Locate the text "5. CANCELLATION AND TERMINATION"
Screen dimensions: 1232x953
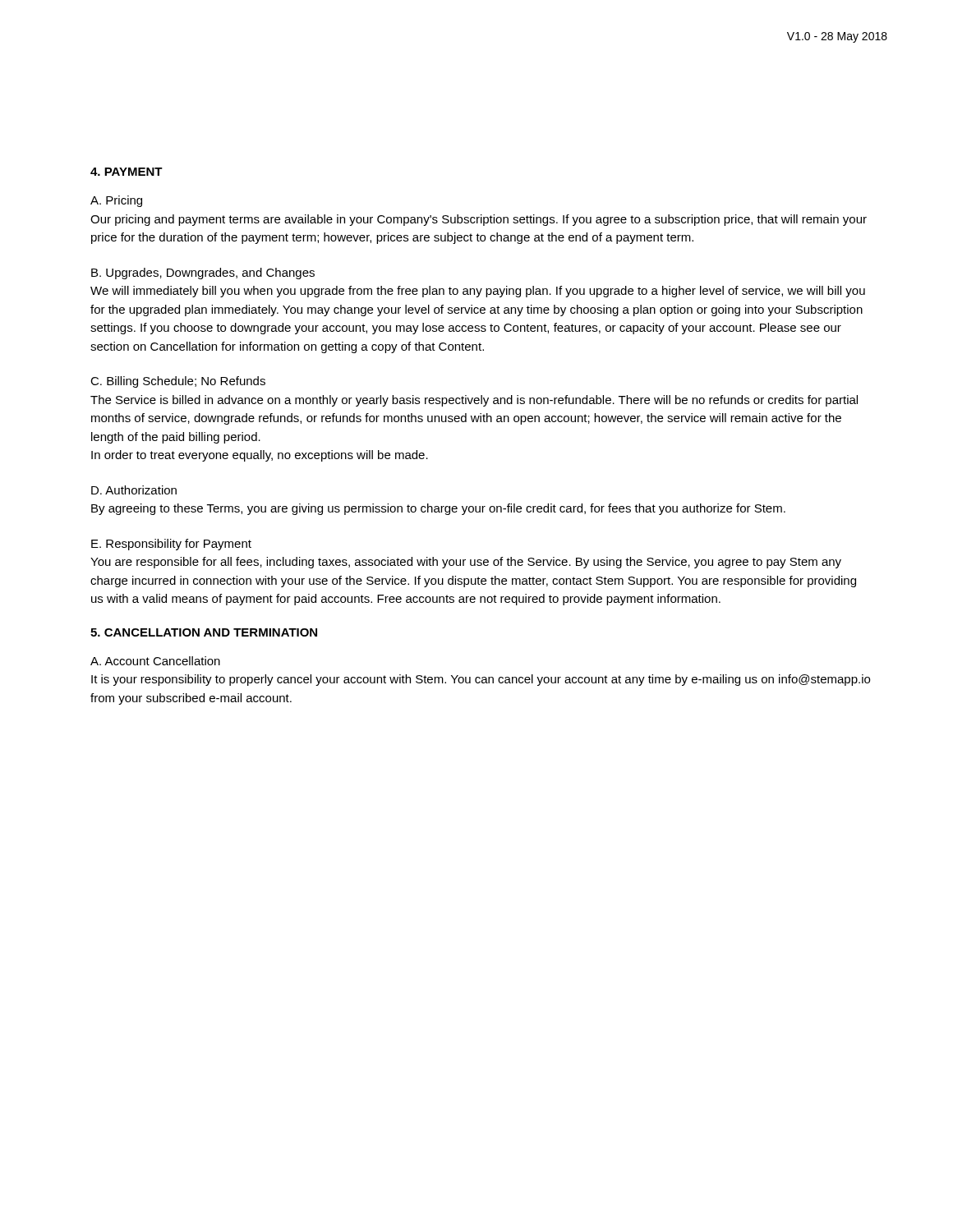(x=204, y=632)
